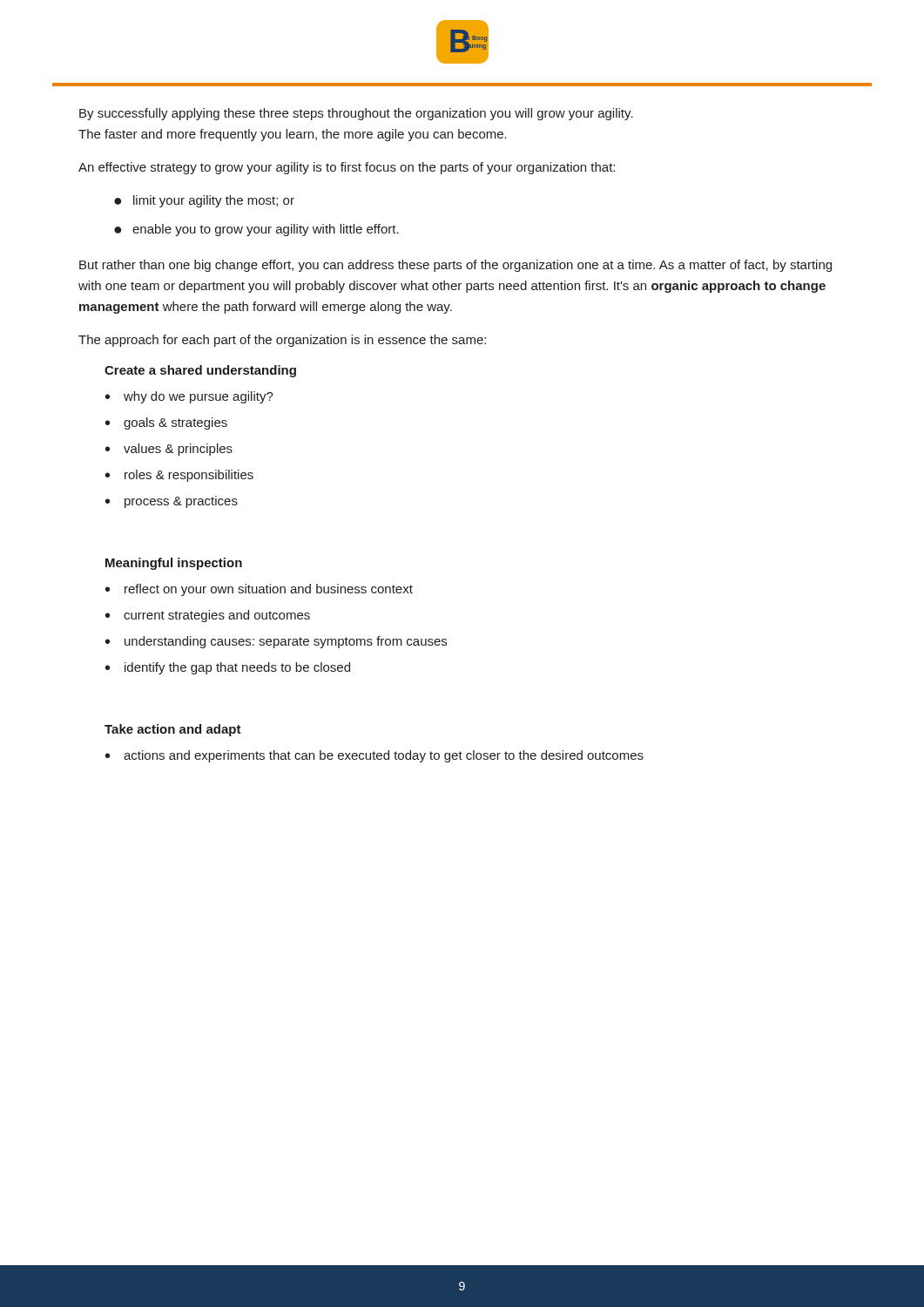
Task: Select the list item containing "• reflect on your own situation"
Action: [x=259, y=589]
